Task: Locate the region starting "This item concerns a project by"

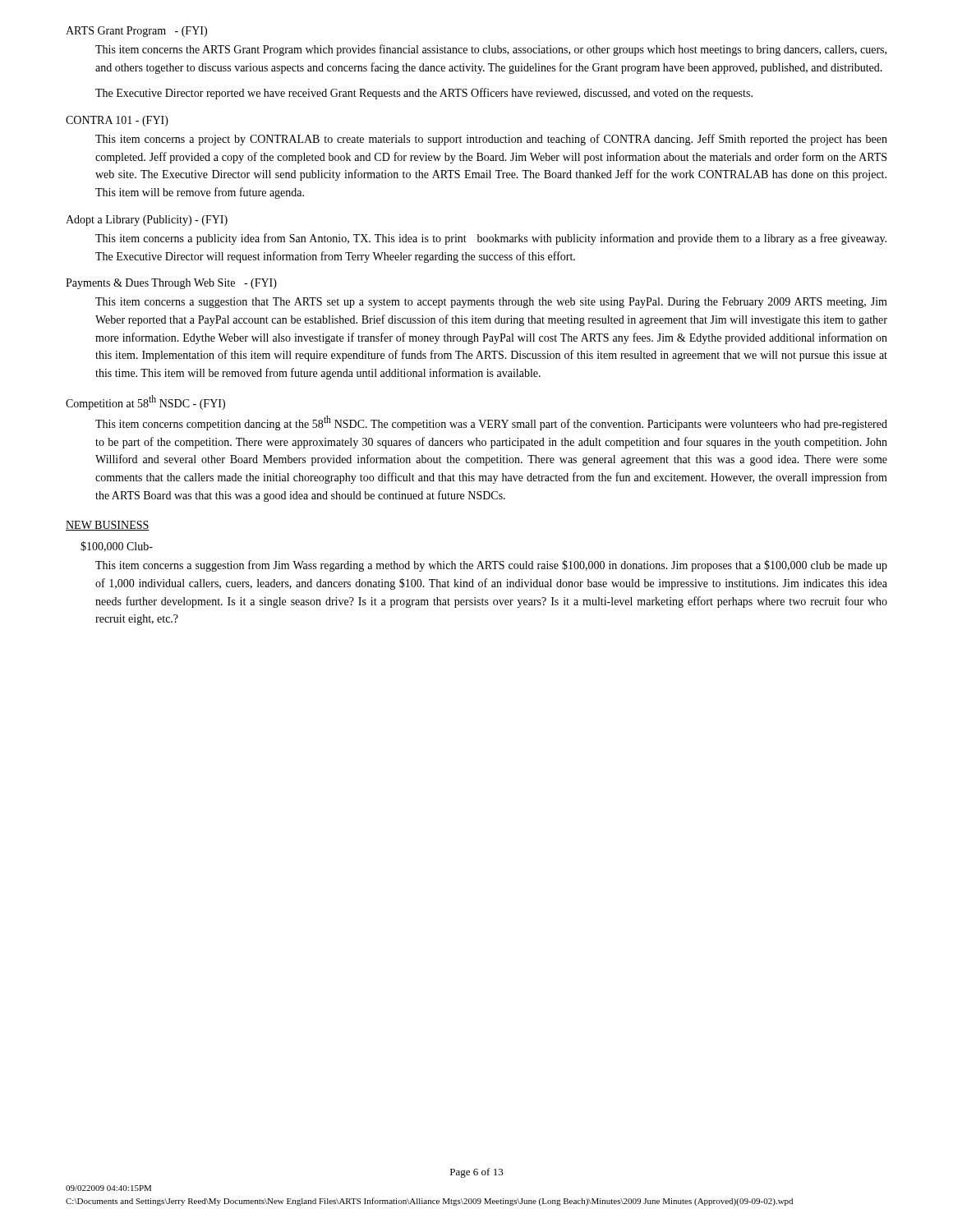Action: pyautogui.click(x=491, y=166)
